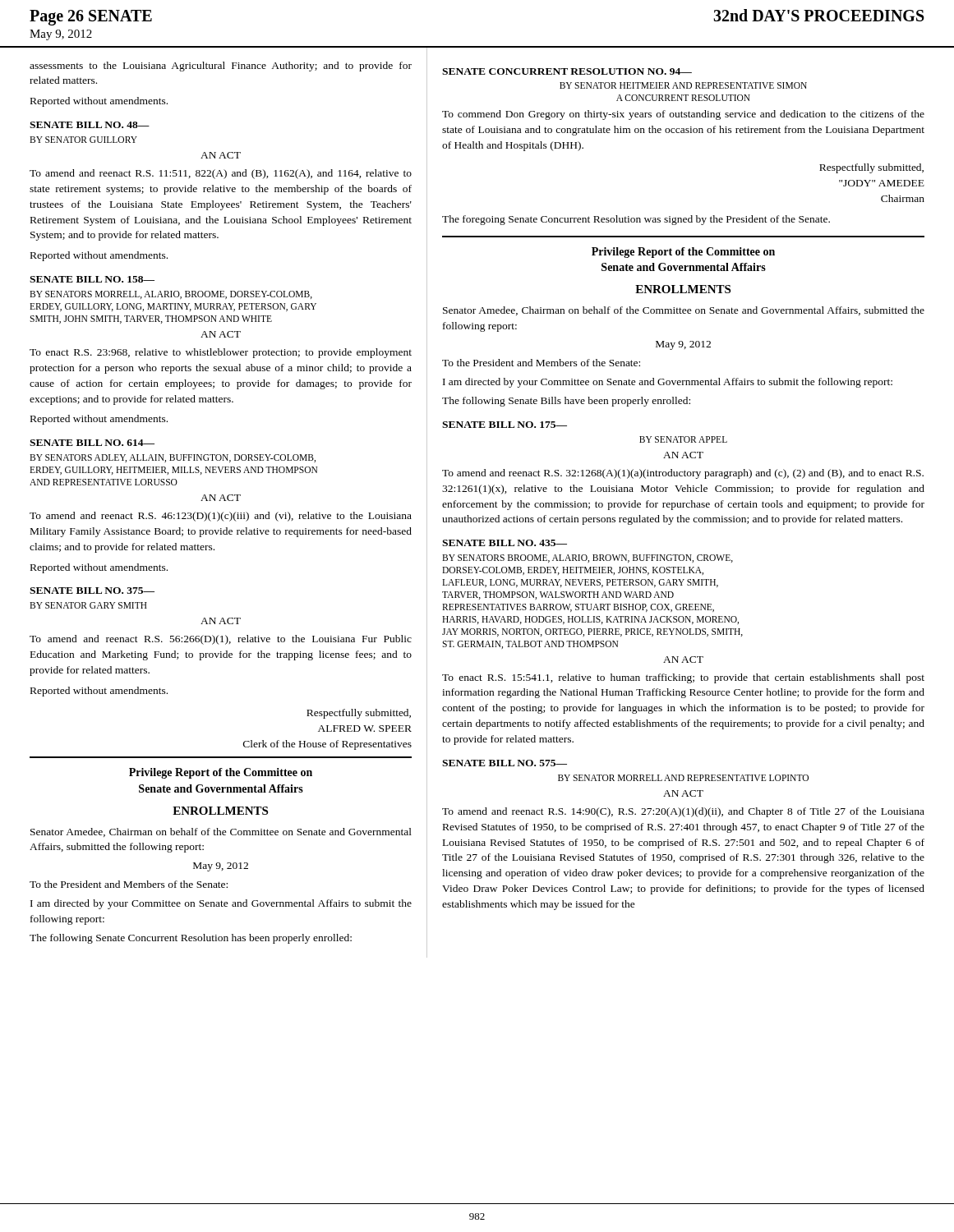
Task: Select the text block that says "Respectfully submitted, ALFRED W. SPEER"
Action: pos(327,728)
